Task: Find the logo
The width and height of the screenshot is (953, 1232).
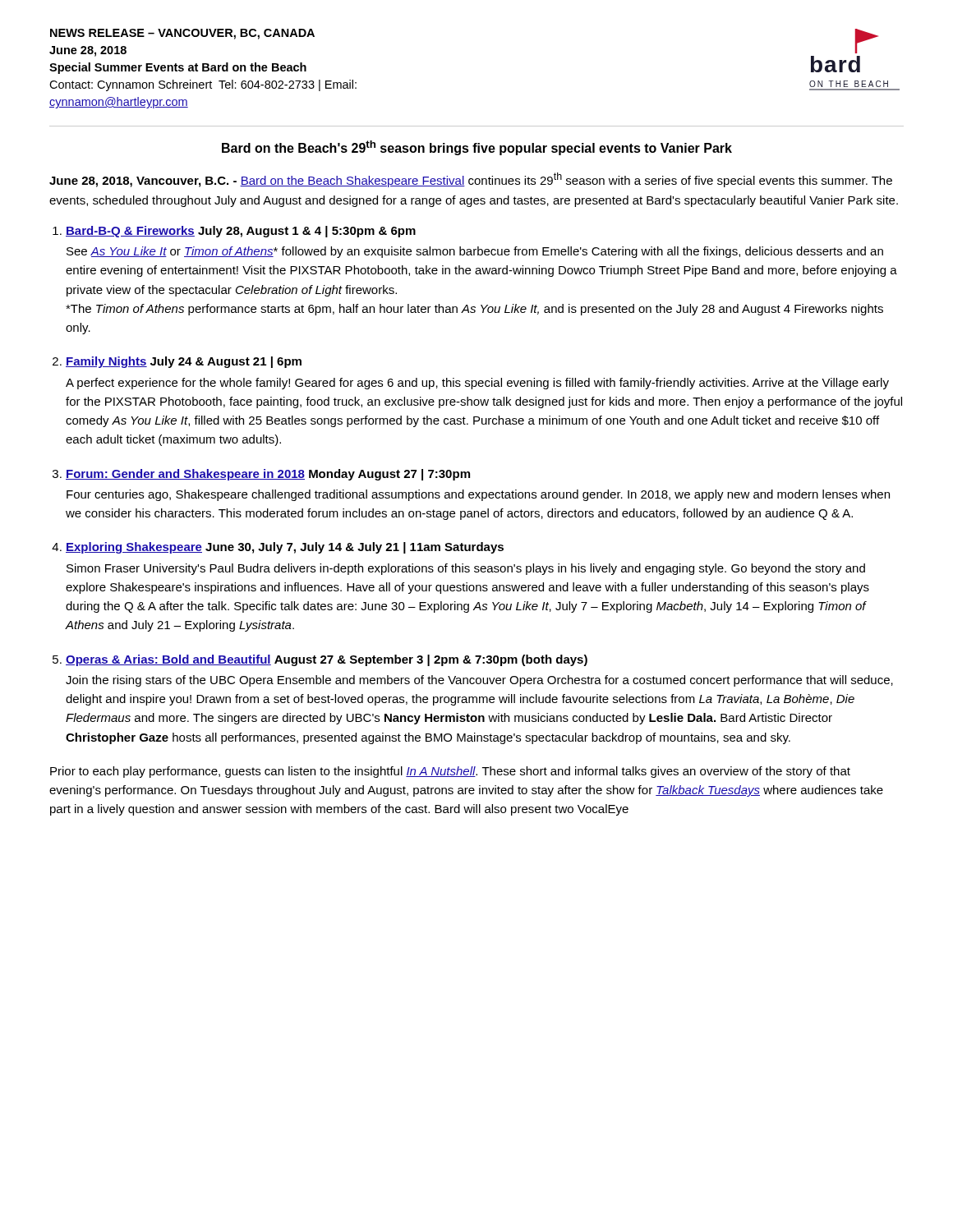Action: 850,63
